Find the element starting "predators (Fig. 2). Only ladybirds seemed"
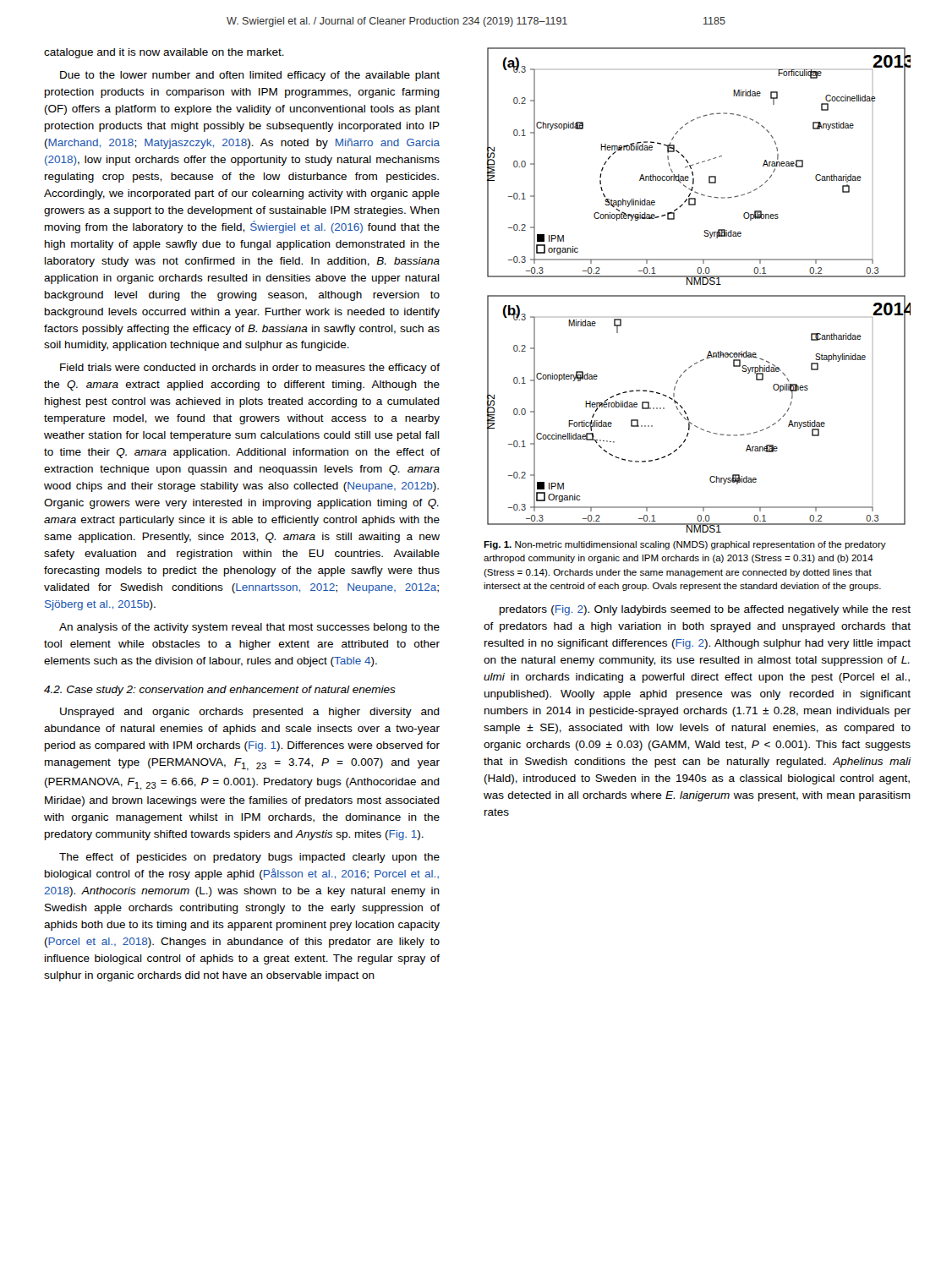Image resolution: width=952 pixels, height=1268 pixels. tap(697, 711)
